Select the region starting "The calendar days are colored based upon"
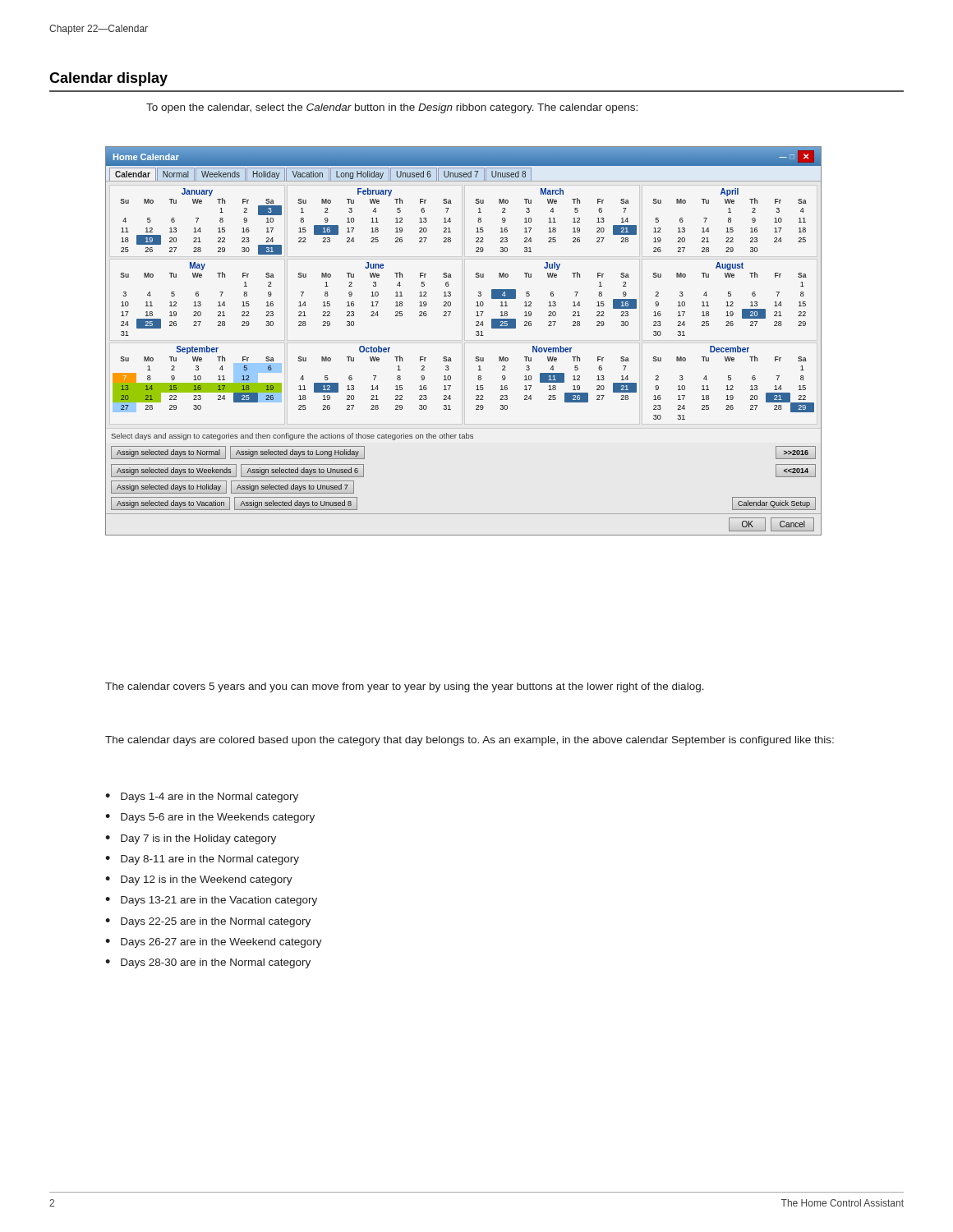This screenshot has height=1232, width=953. (x=470, y=740)
